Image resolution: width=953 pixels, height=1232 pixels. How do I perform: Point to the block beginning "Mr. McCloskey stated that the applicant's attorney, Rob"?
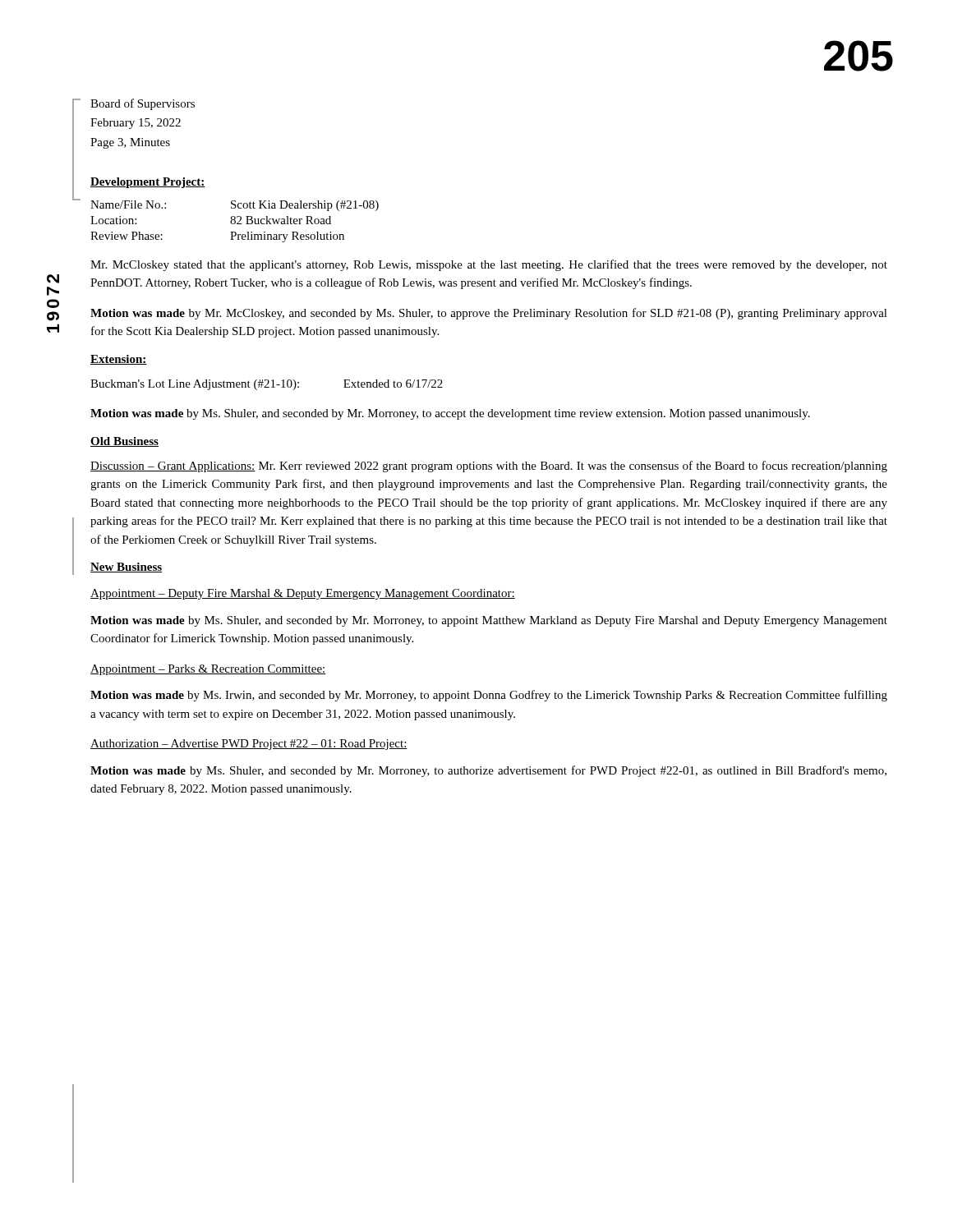tap(489, 274)
